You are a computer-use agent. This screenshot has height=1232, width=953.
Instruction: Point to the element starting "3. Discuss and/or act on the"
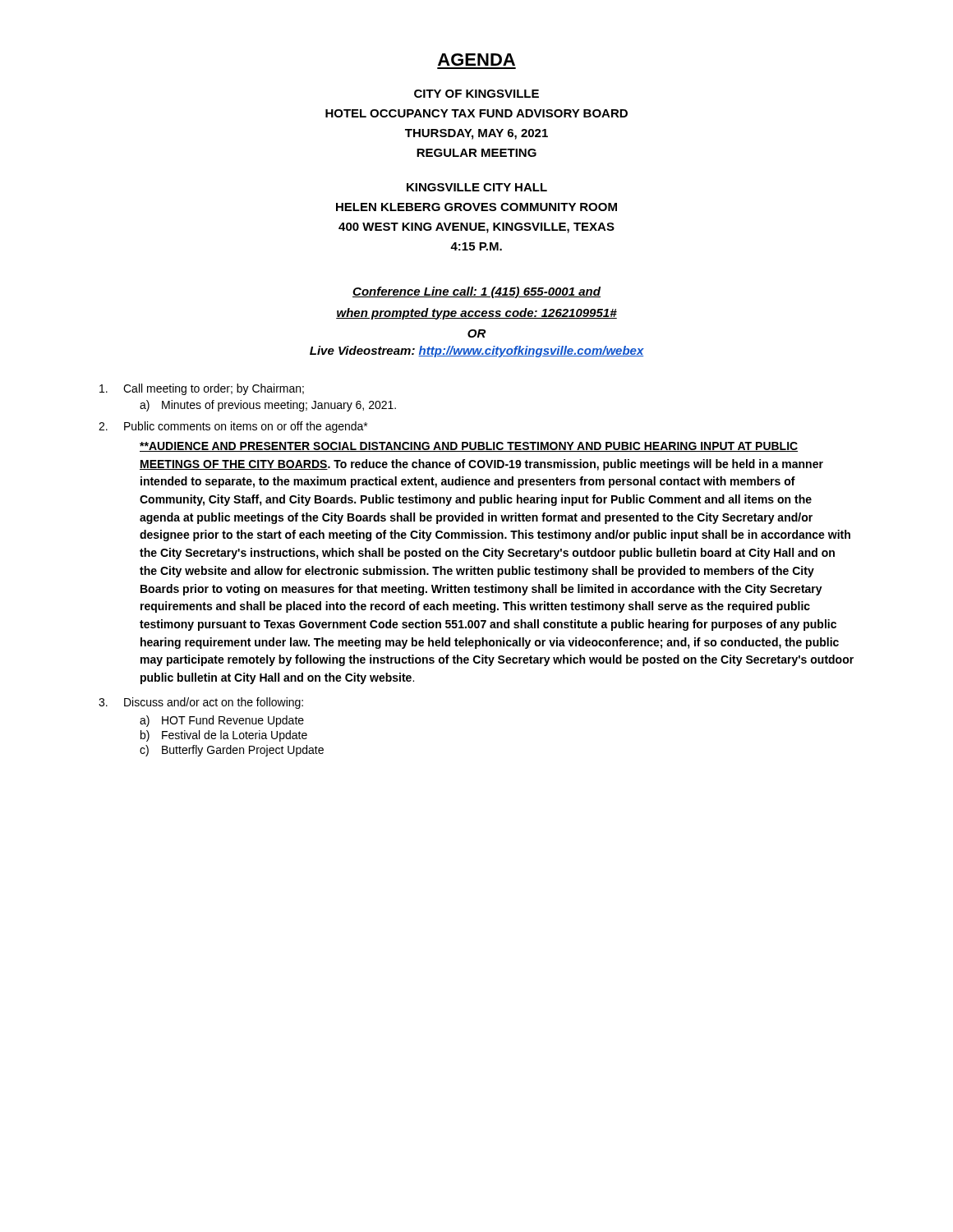(x=201, y=703)
